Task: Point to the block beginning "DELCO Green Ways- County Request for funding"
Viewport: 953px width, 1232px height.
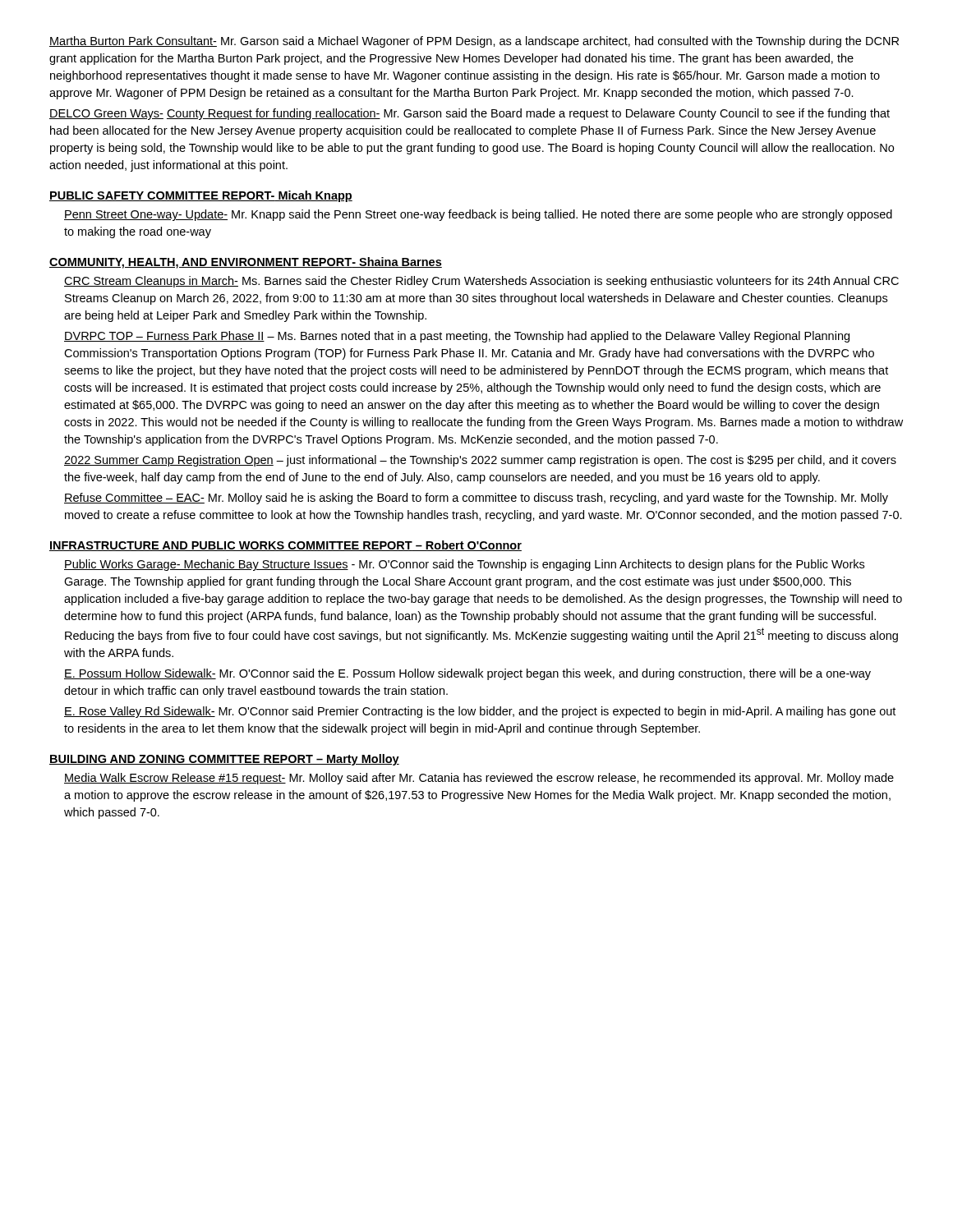Action: click(472, 139)
